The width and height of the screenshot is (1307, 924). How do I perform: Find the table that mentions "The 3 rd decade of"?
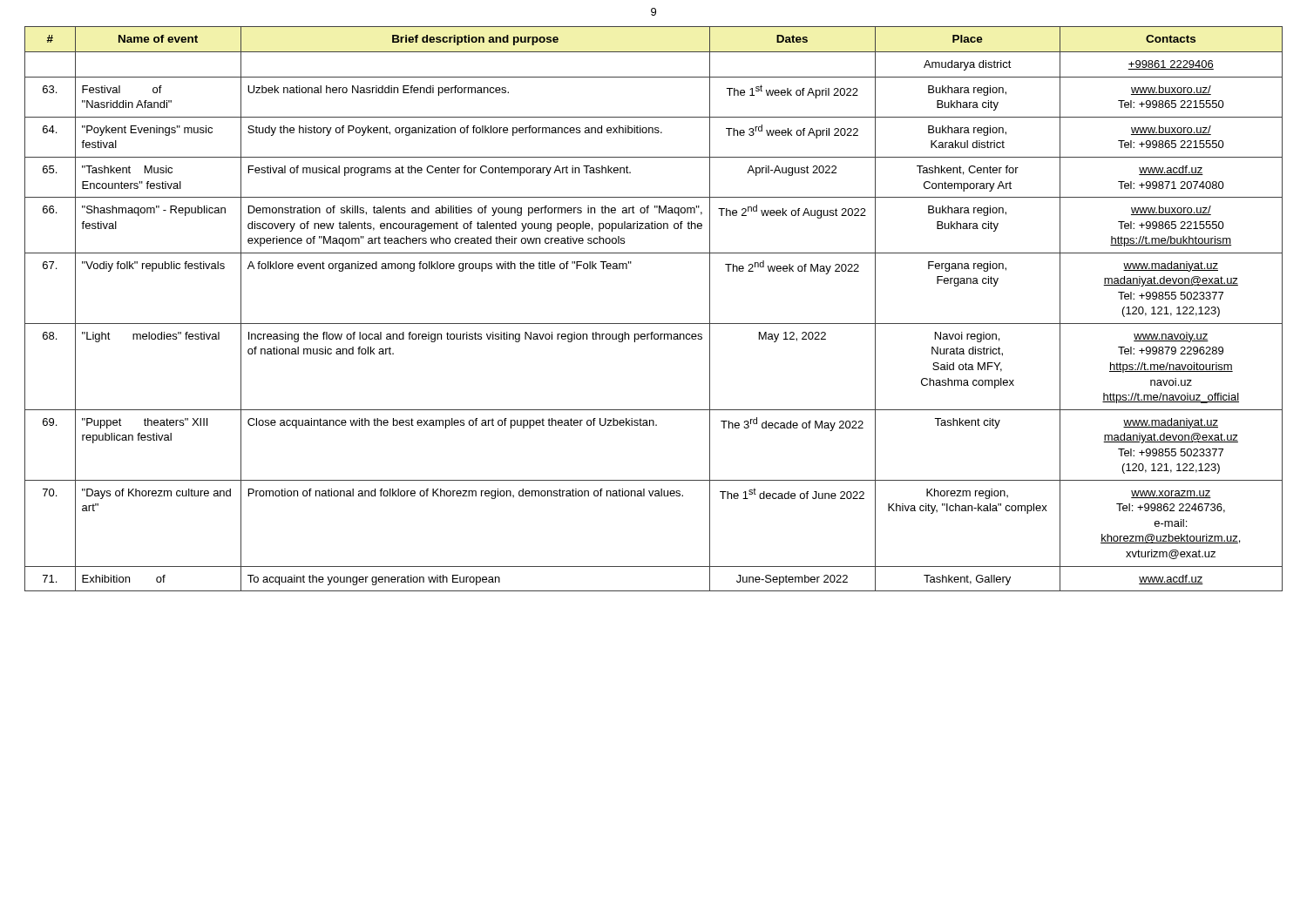tap(654, 309)
